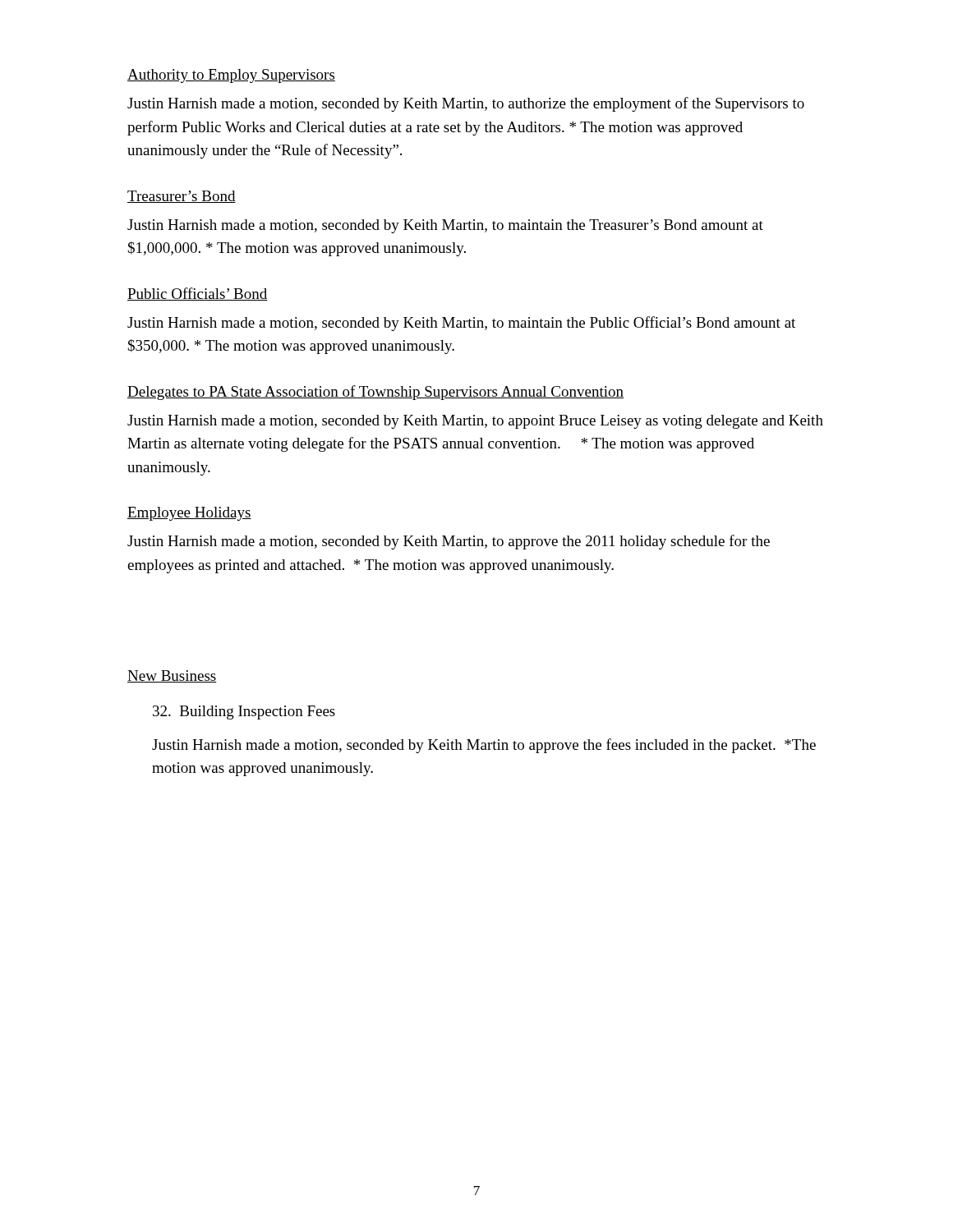This screenshot has width=953, height=1232.
Task: Point to the region starting "Employee Holidays"
Action: [189, 513]
